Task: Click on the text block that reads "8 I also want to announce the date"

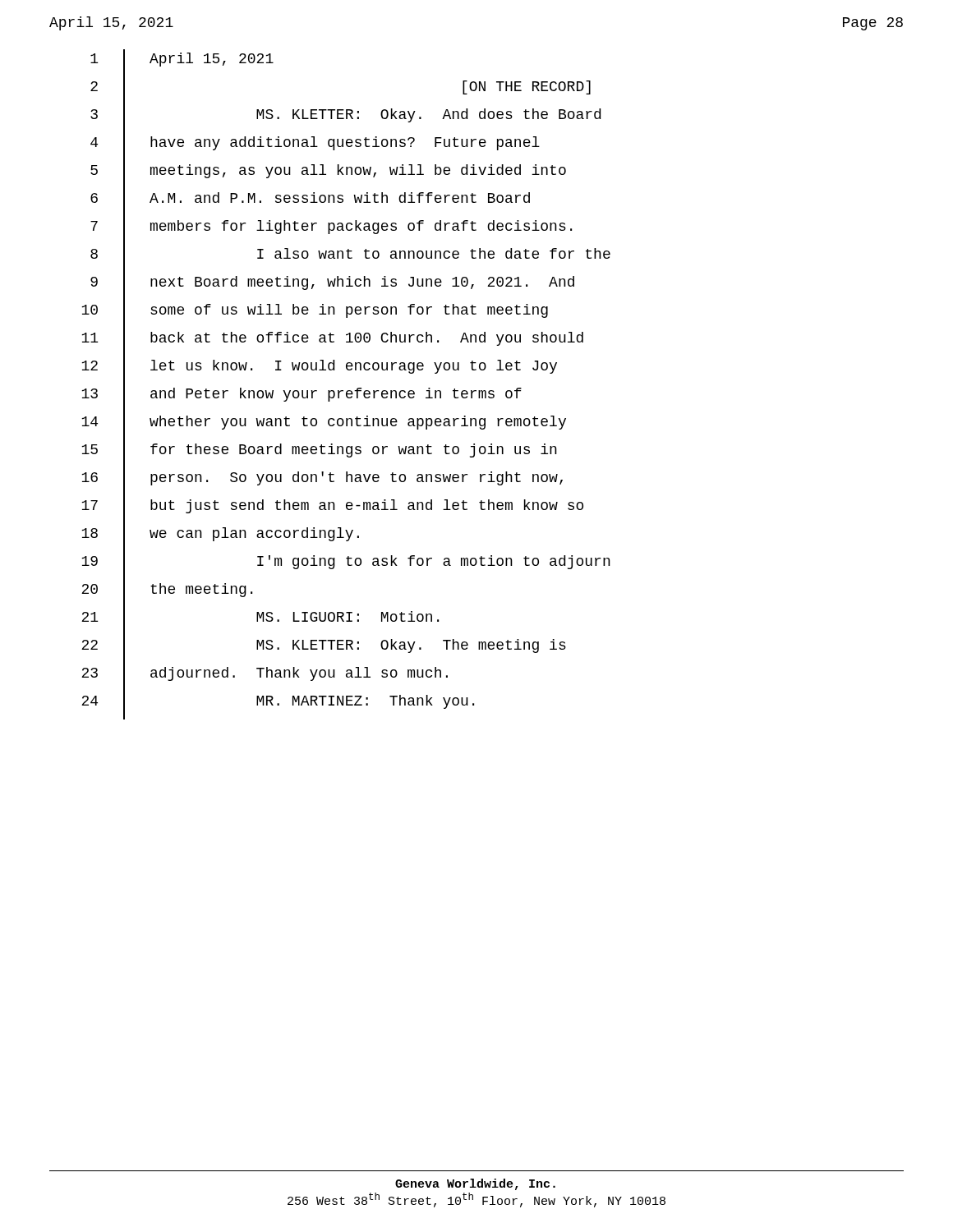Action: coord(476,259)
